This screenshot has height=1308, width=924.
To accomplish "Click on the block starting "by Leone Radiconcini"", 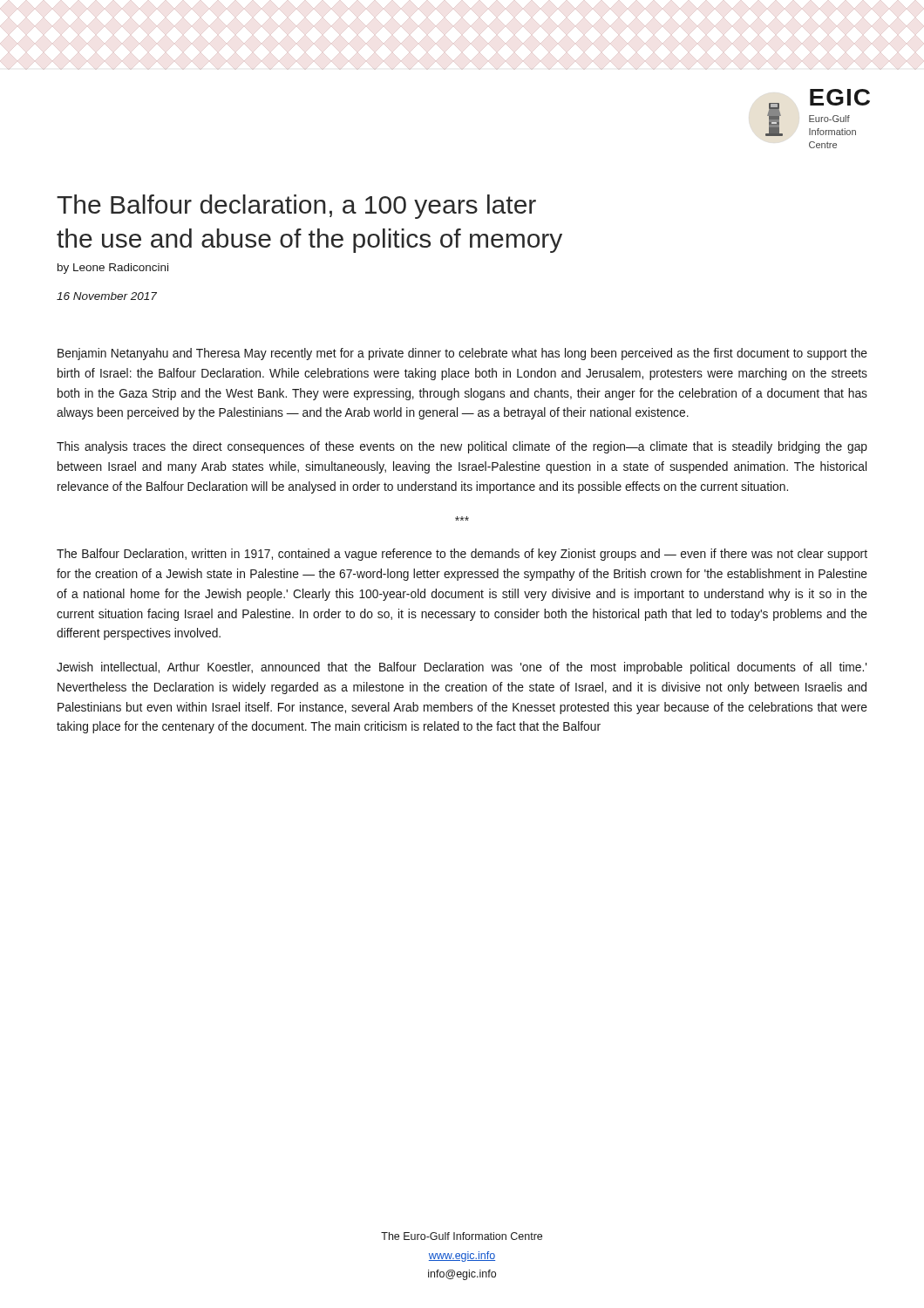I will (113, 267).
